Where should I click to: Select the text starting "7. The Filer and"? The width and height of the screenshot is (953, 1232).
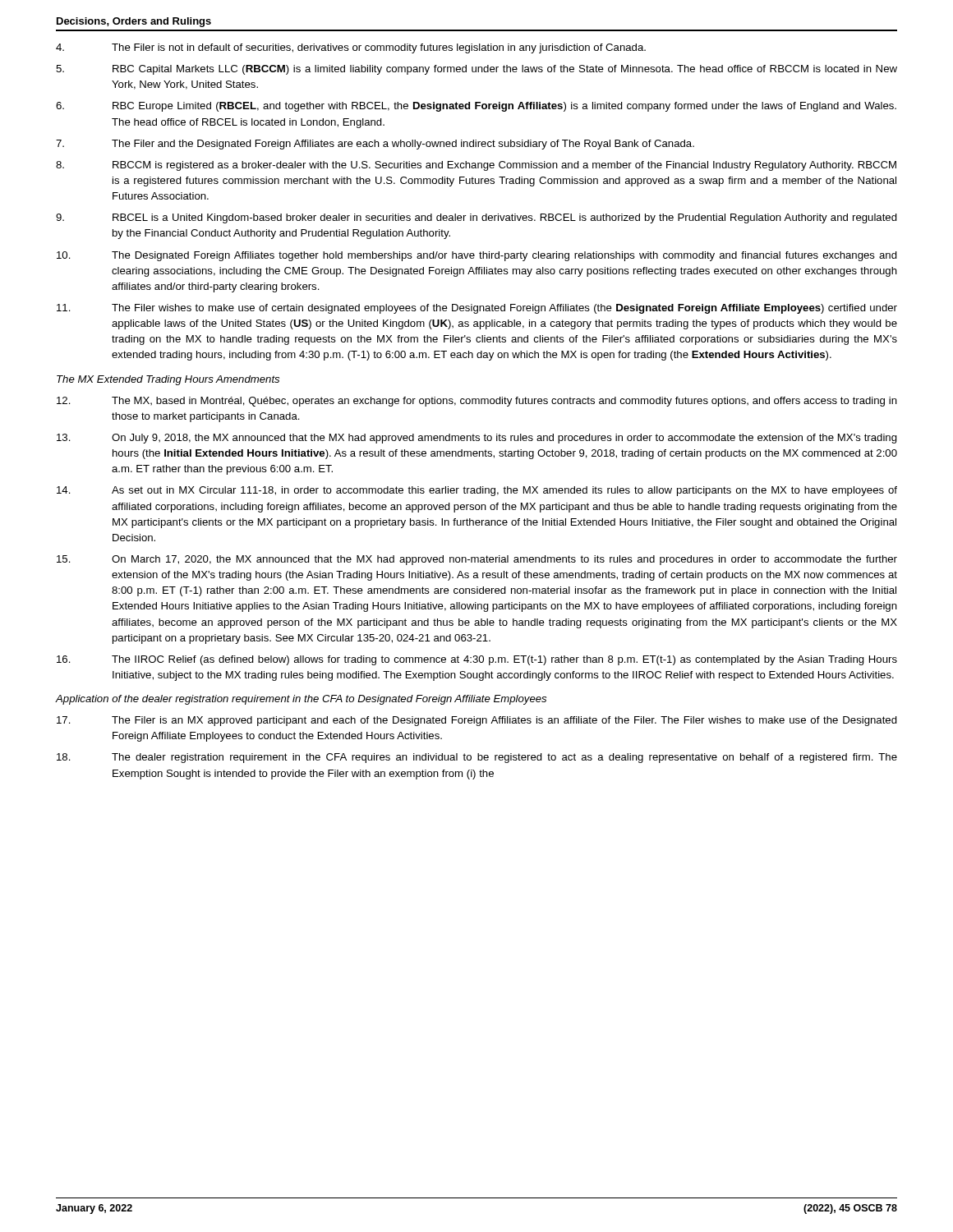coord(476,143)
